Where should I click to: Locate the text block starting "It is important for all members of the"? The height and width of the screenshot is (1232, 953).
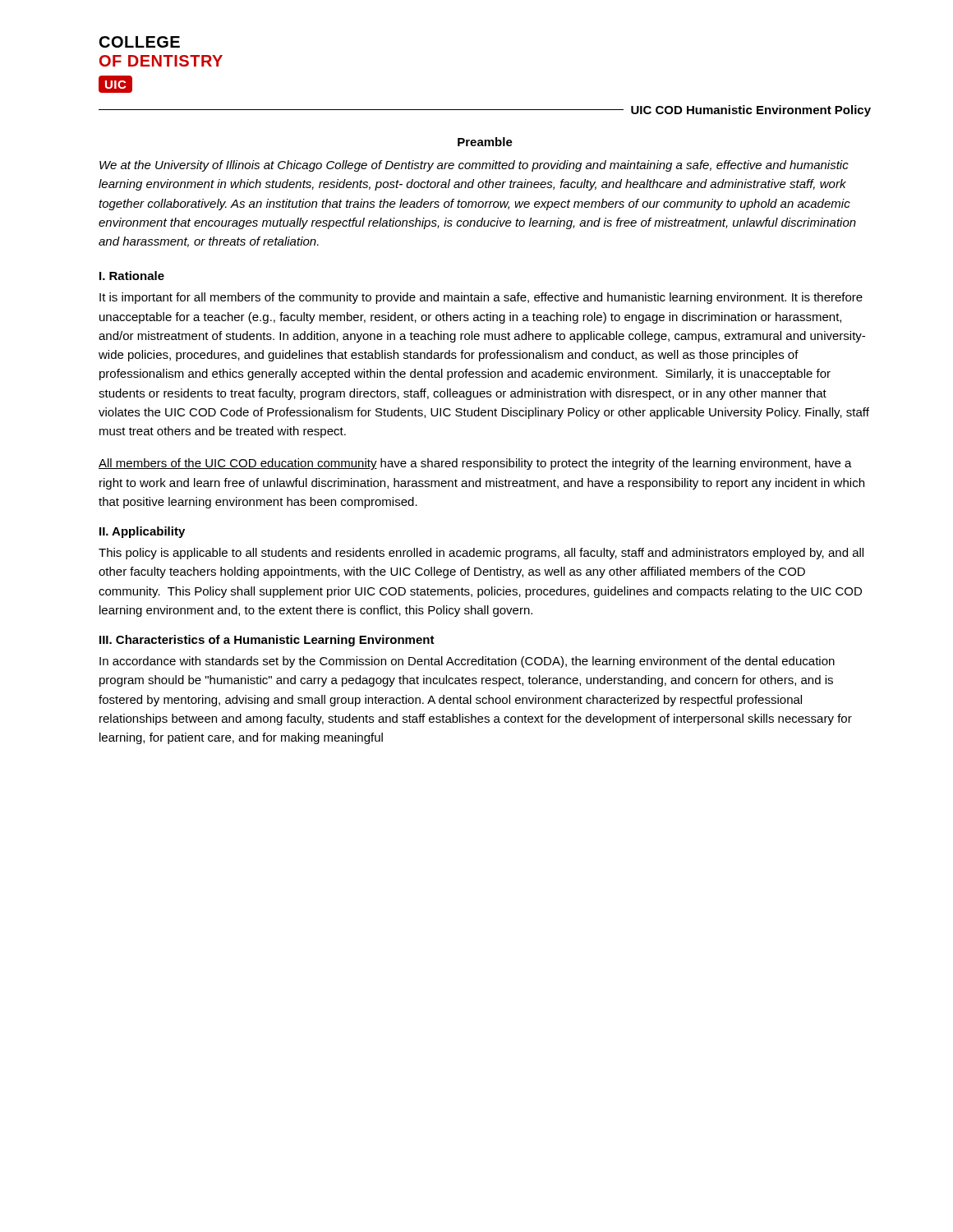pyautogui.click(x=484, y=364)
